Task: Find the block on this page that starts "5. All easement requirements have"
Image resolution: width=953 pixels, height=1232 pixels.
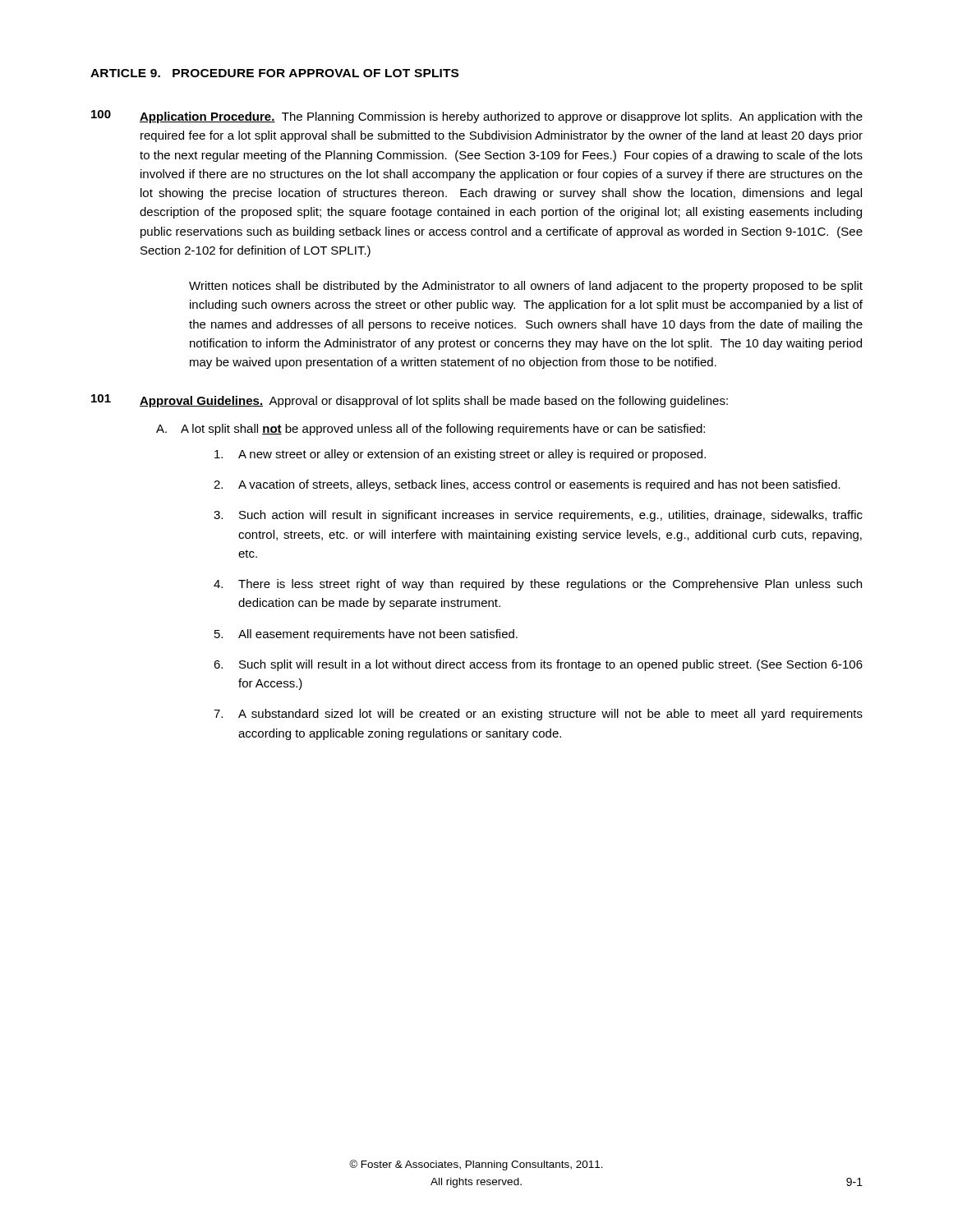Action: pyautogui.click(x=366, y=635)
